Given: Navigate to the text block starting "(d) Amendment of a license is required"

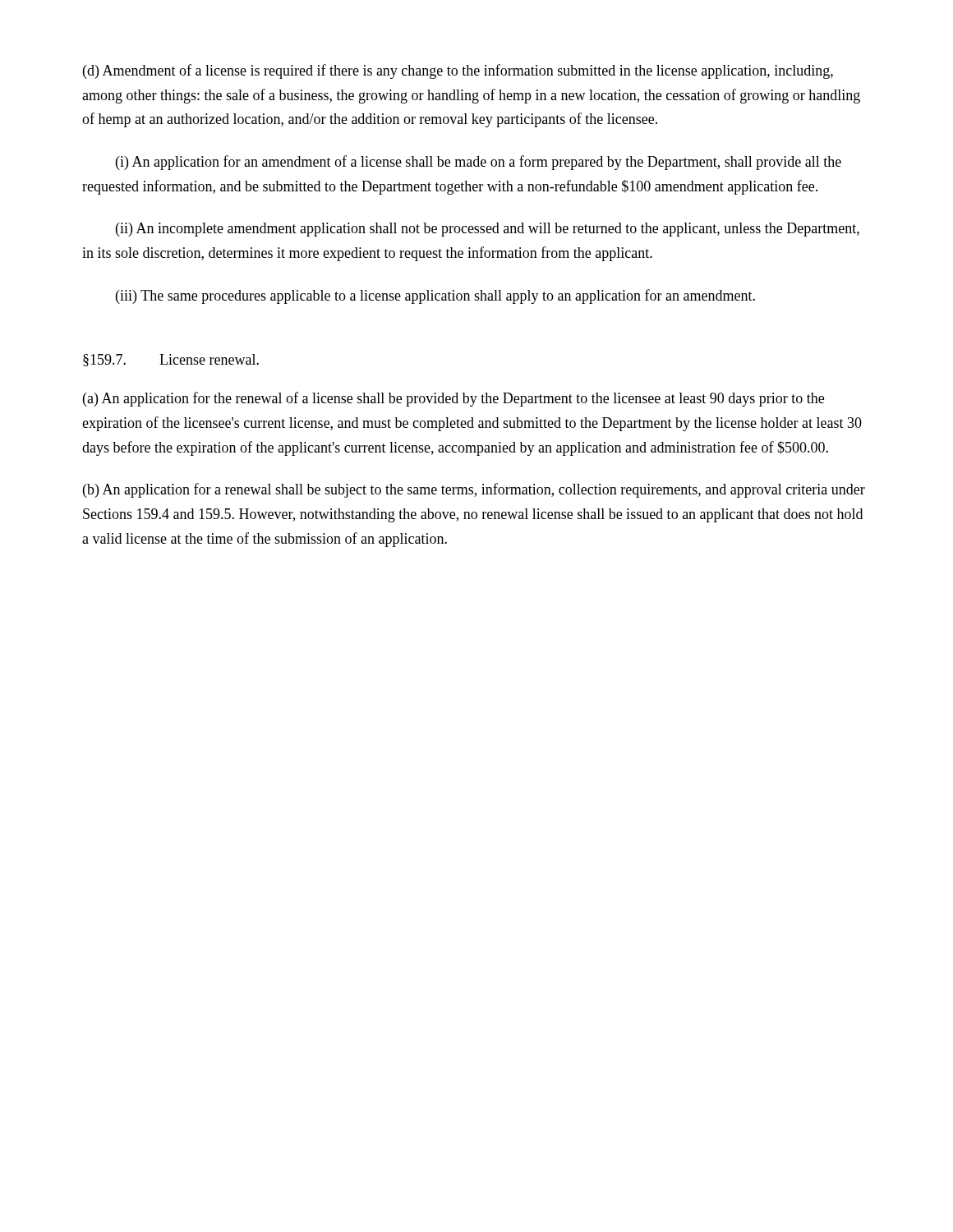Looking at the screenshot, I should pyautogui.click(x=476, y=96).
